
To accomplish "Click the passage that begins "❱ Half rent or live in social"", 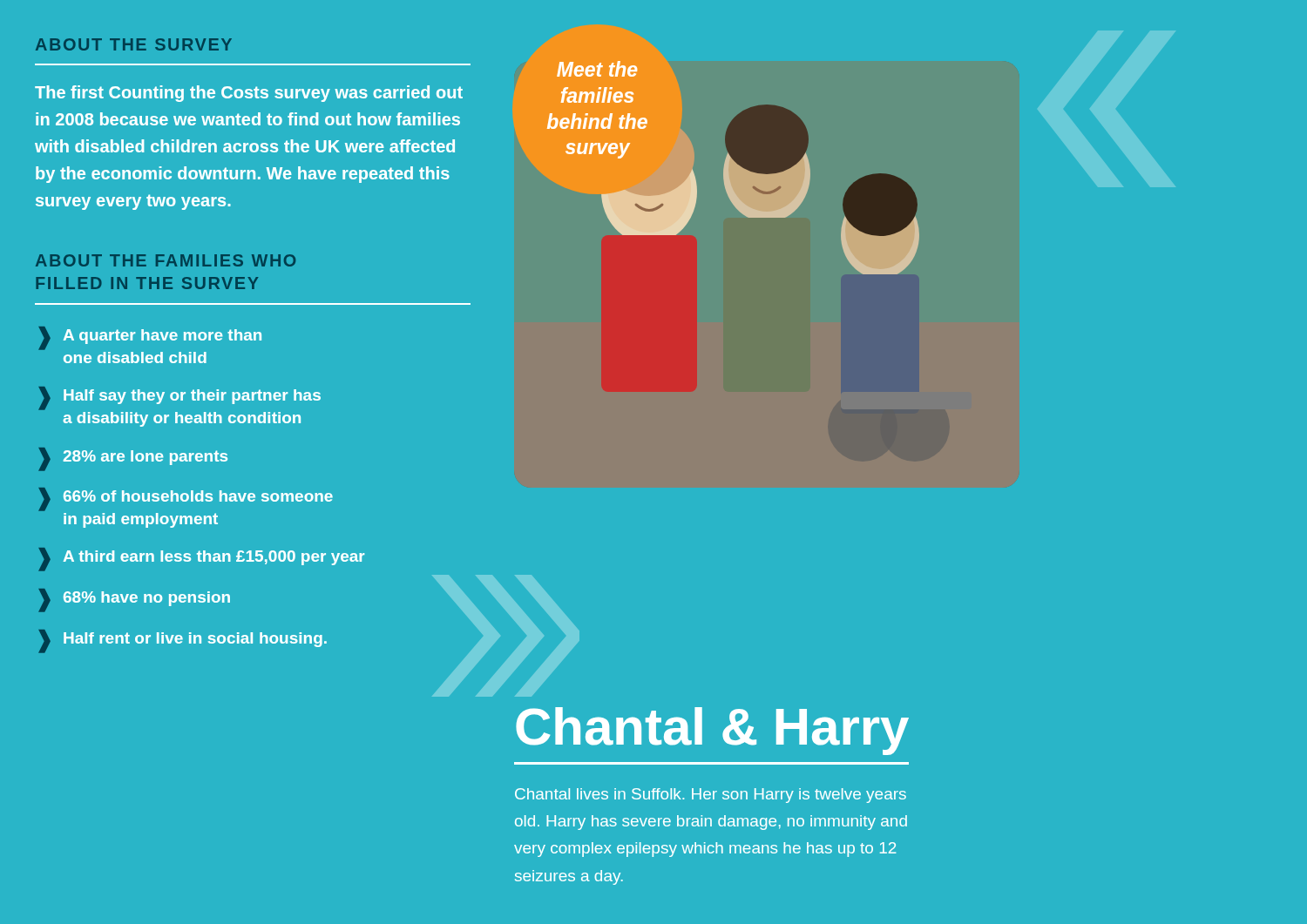I will [x=181, y=639].
